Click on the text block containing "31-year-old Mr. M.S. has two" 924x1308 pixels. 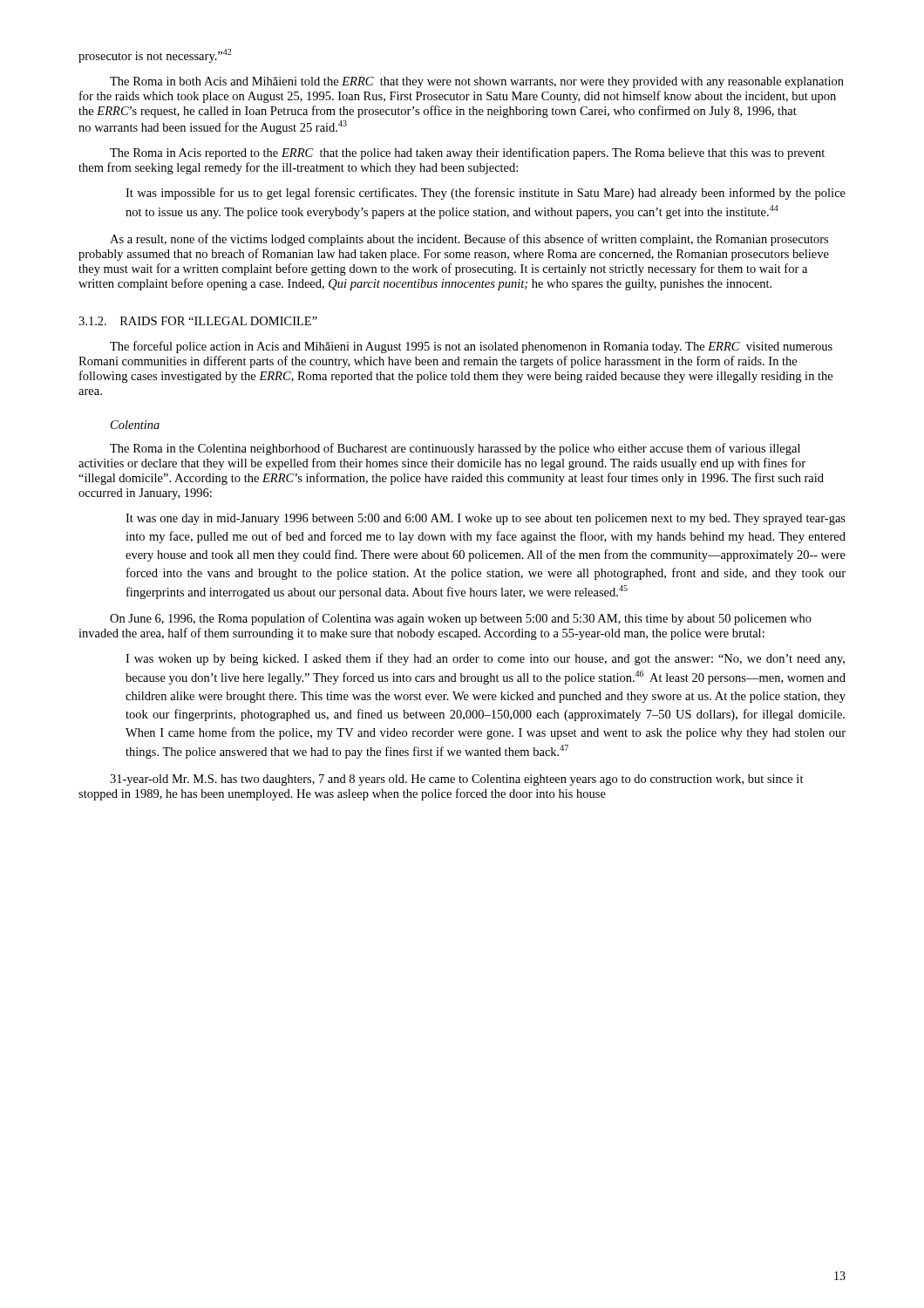[x=441, y=786]
